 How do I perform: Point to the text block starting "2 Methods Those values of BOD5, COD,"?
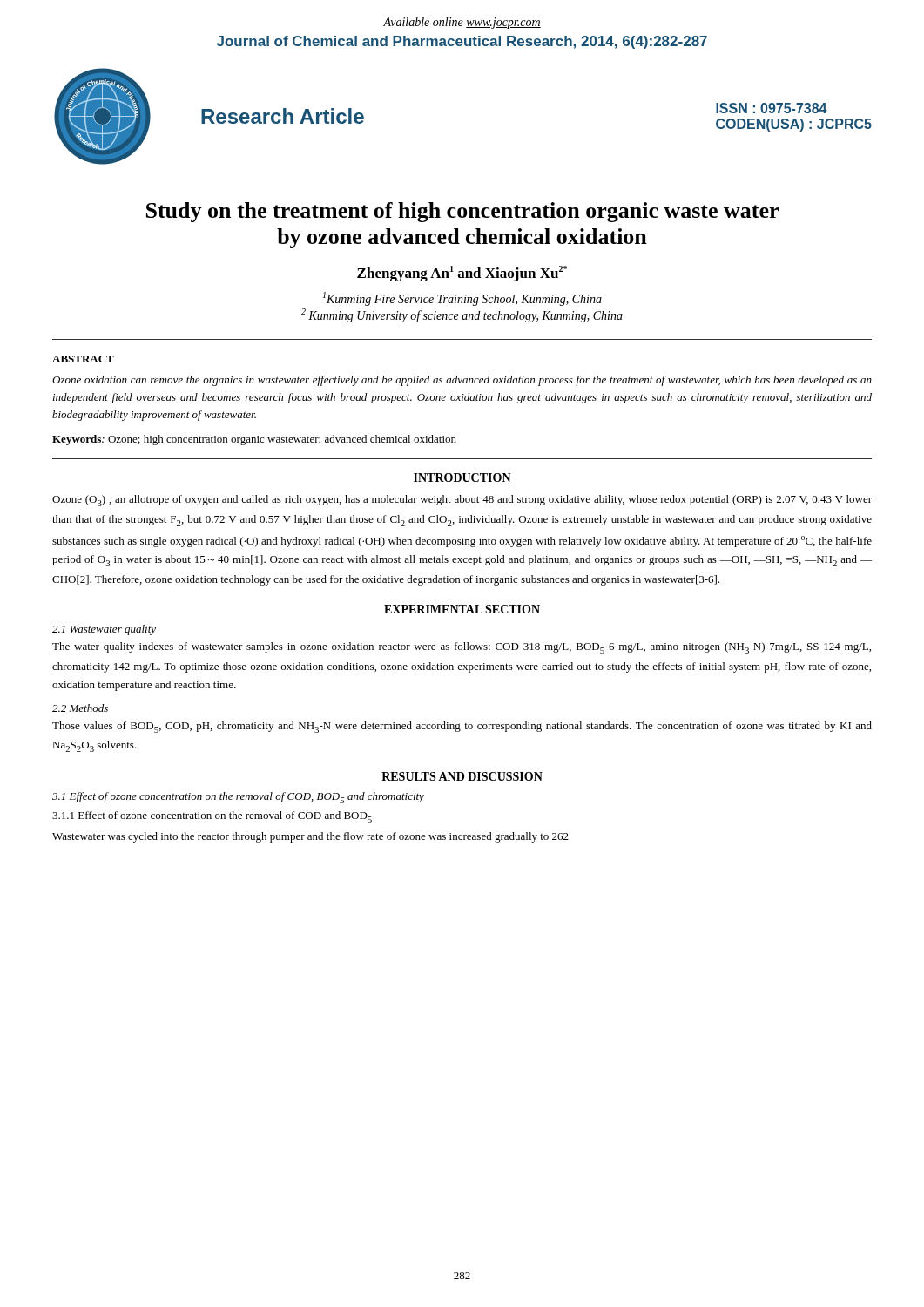click(x=462, y=729)
